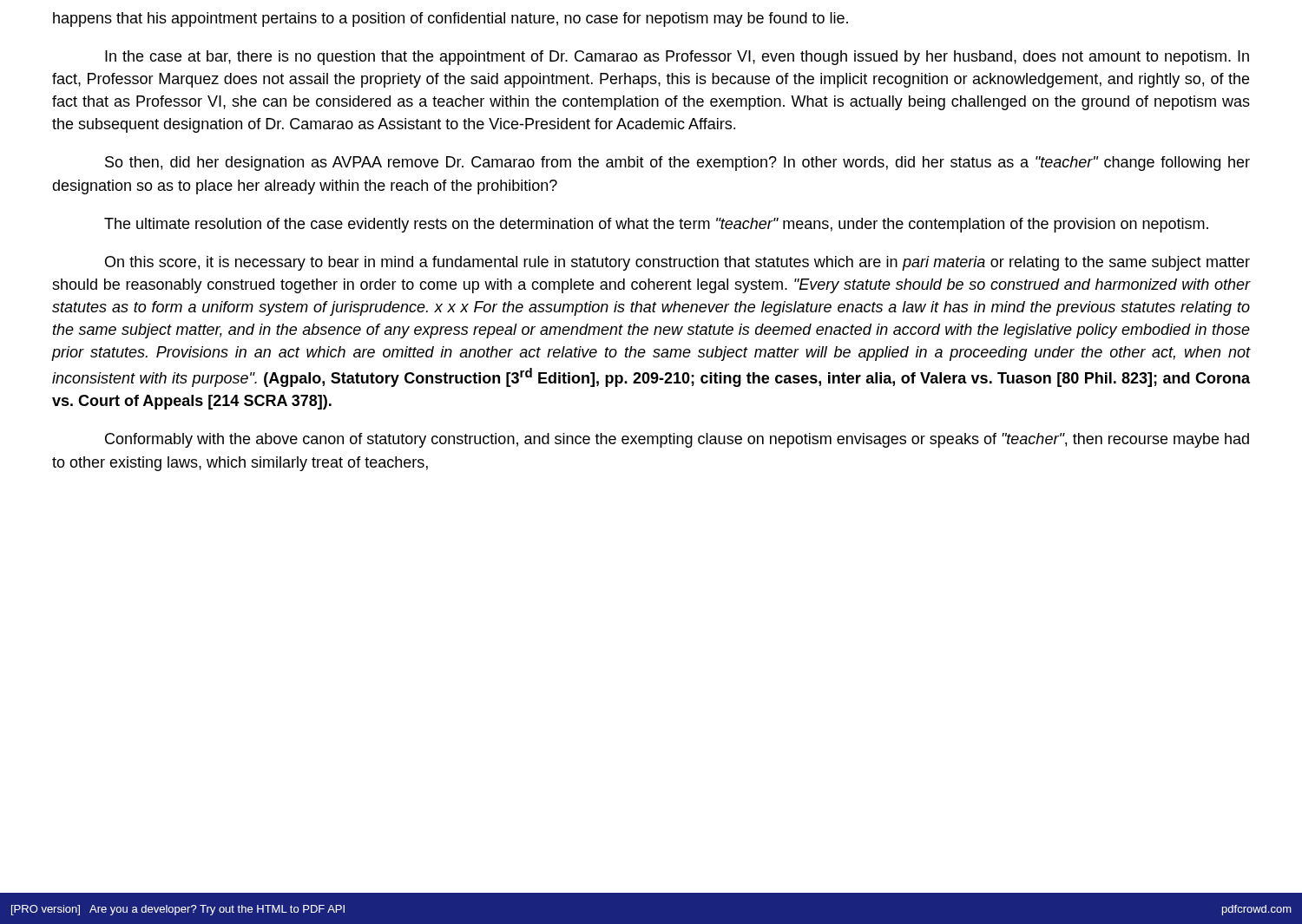Find the text starting "On this score, it is necessary to"

[651, 331]
